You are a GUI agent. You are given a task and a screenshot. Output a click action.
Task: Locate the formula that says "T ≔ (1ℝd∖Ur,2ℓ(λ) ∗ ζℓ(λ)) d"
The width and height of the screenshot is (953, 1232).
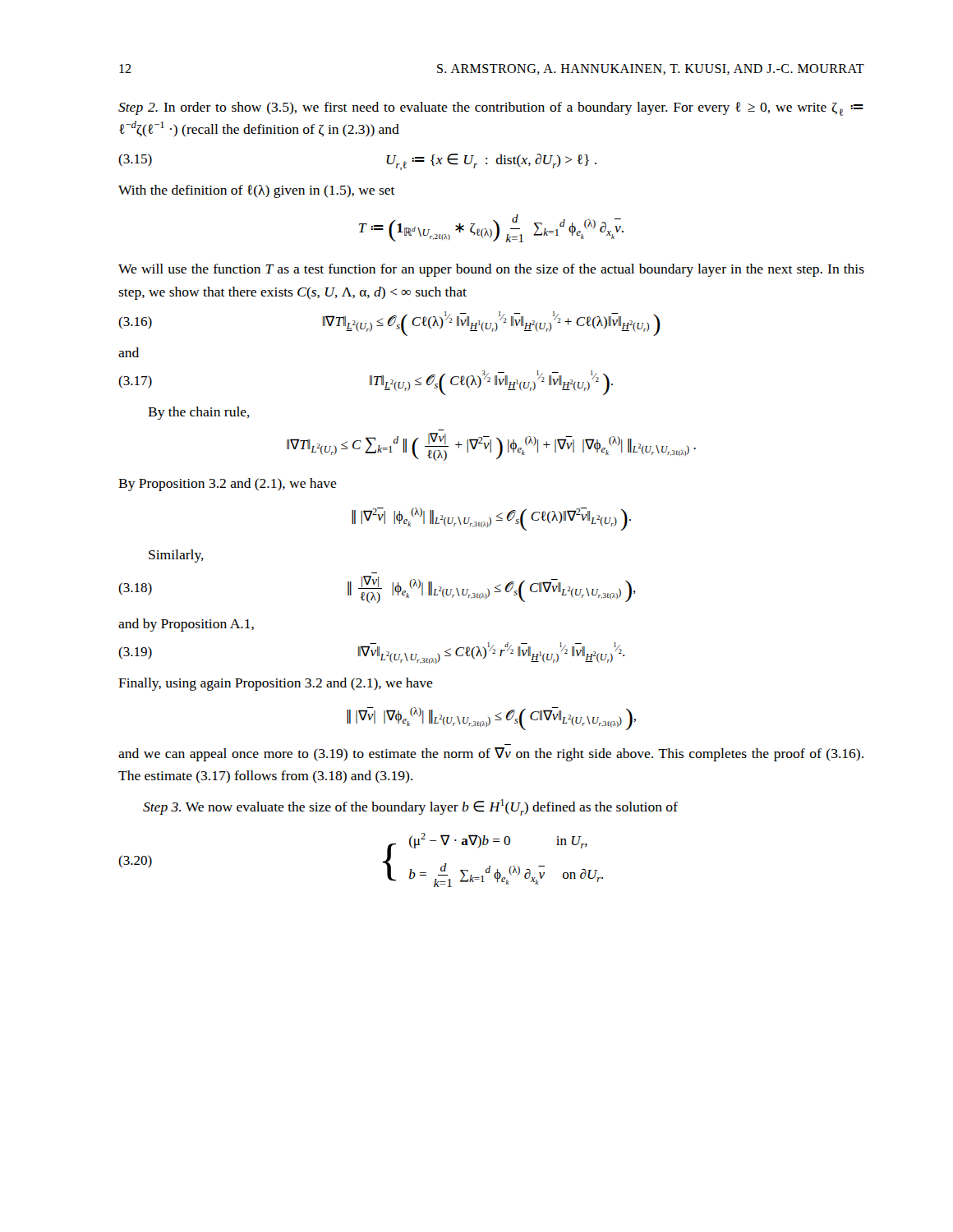coord(491,229)
